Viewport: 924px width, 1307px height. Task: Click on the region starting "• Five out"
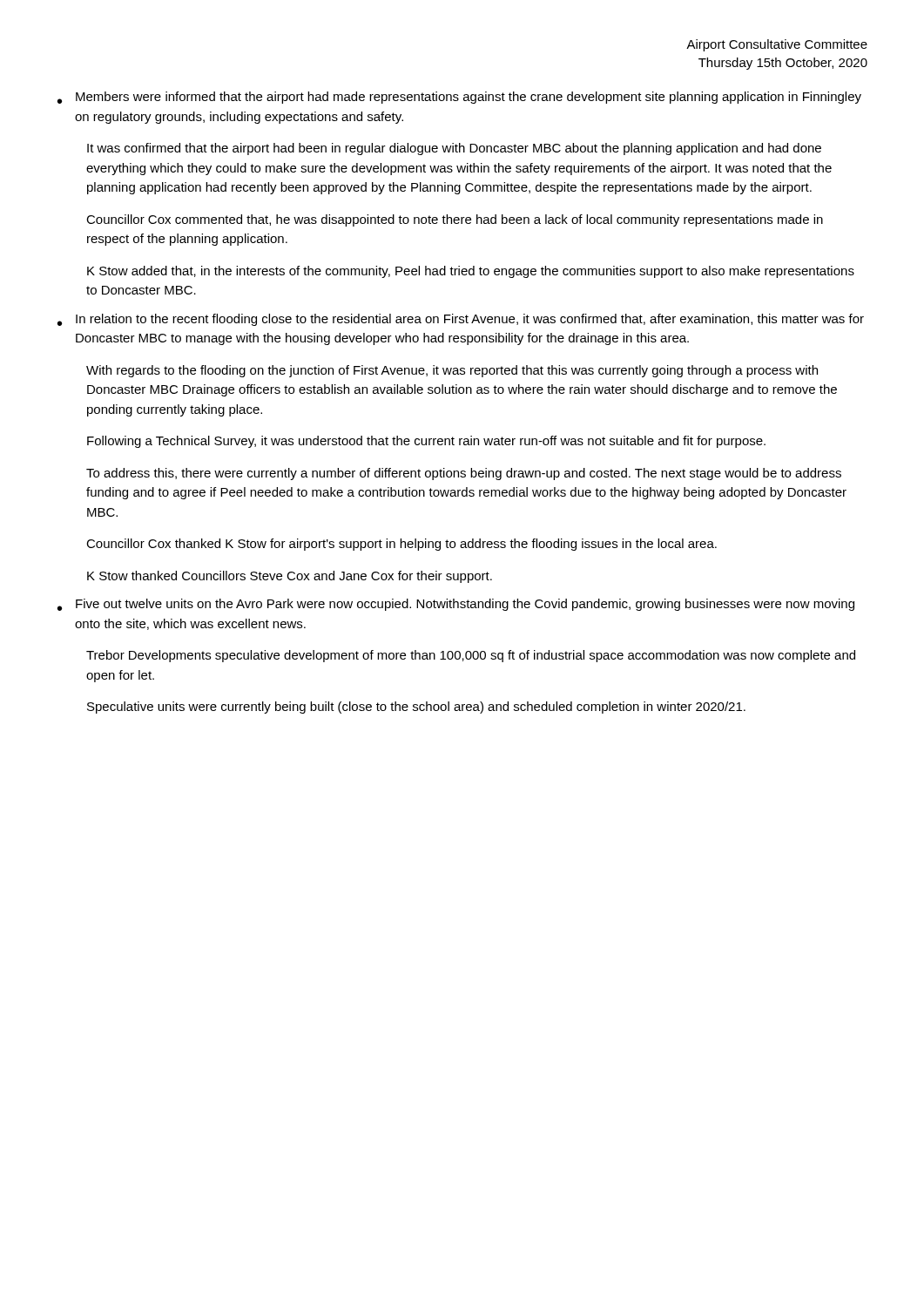click(x=462, y=614)
